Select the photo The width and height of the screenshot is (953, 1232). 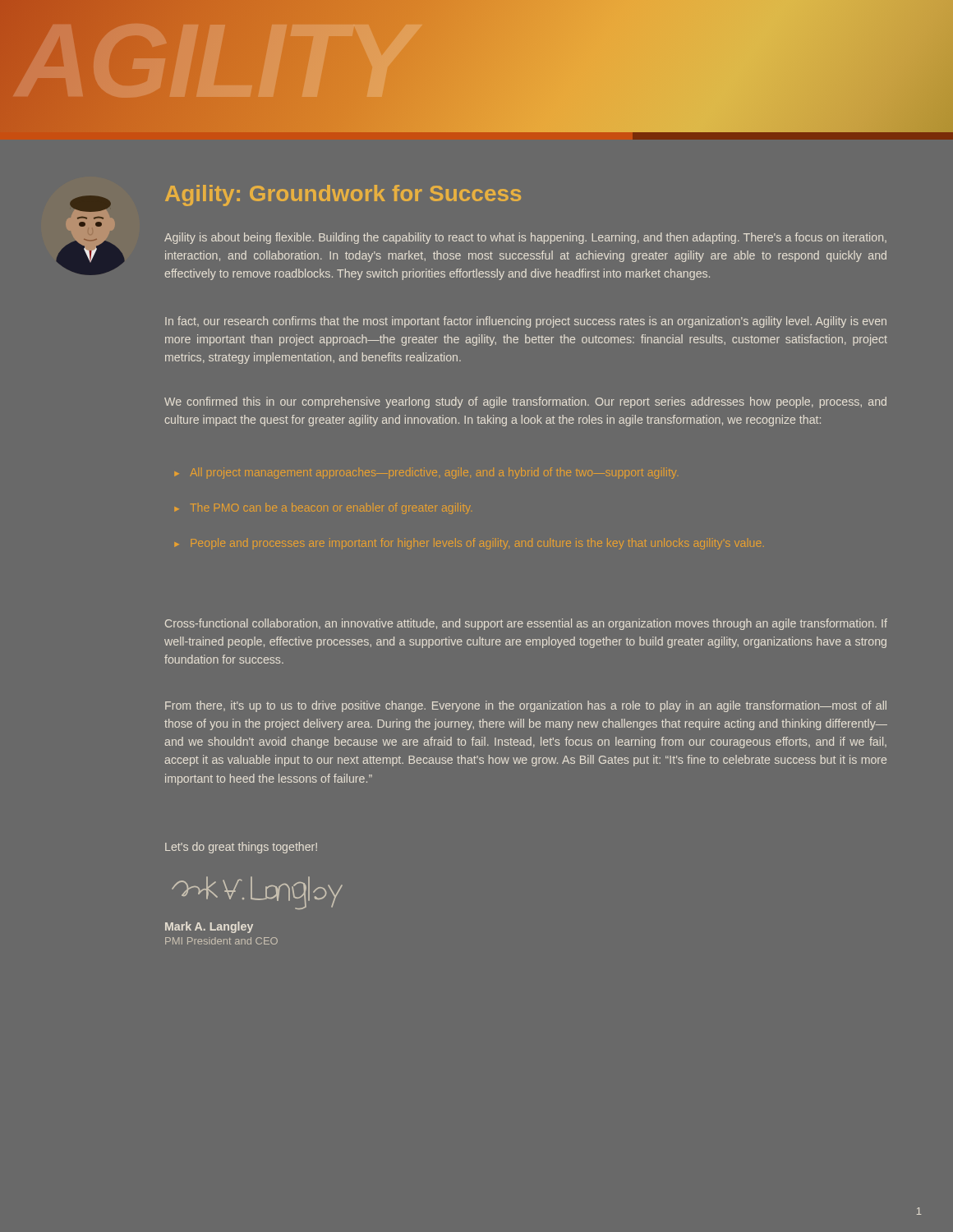(90, 226)
